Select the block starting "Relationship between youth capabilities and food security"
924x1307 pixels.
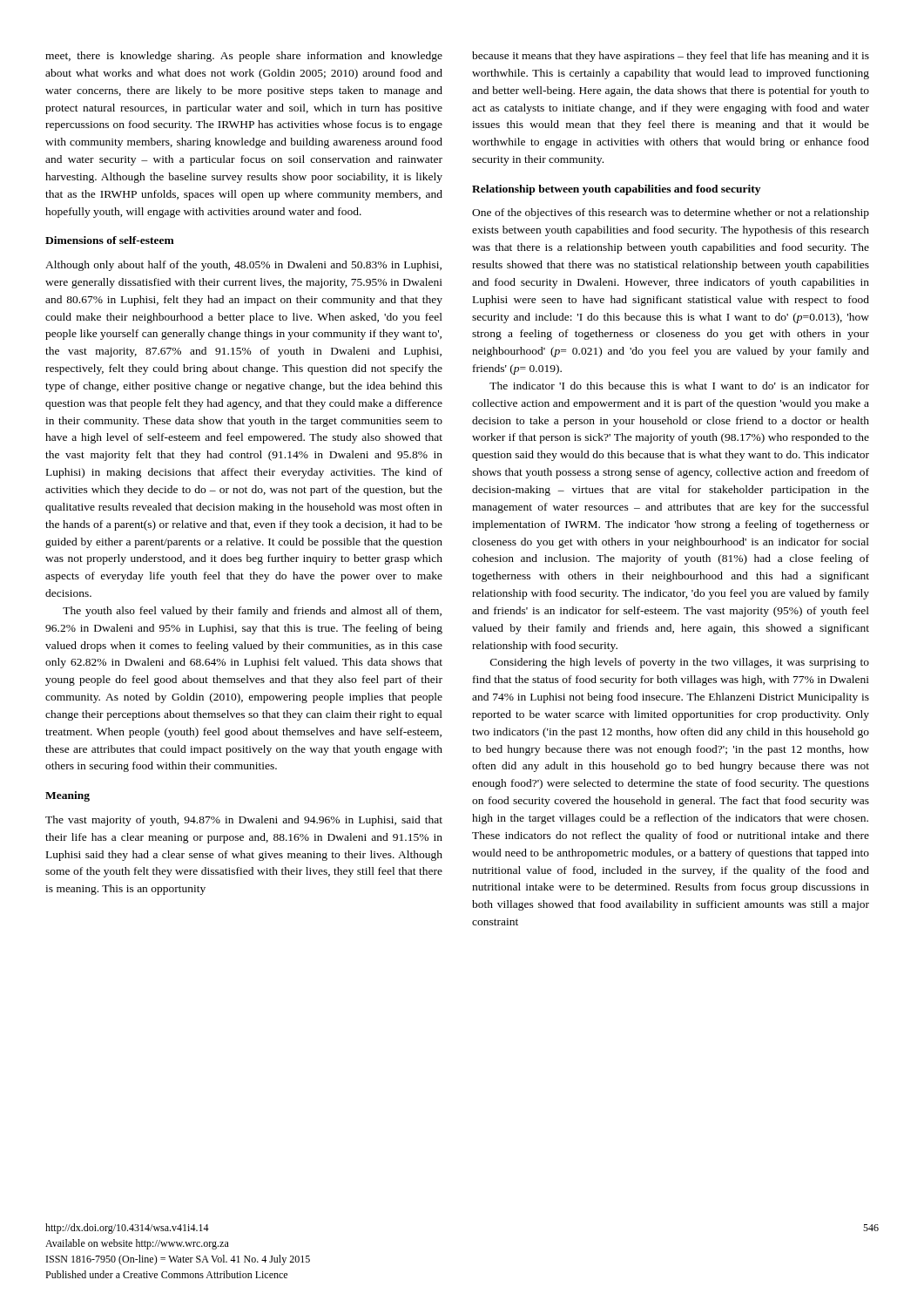coord(616,189)
